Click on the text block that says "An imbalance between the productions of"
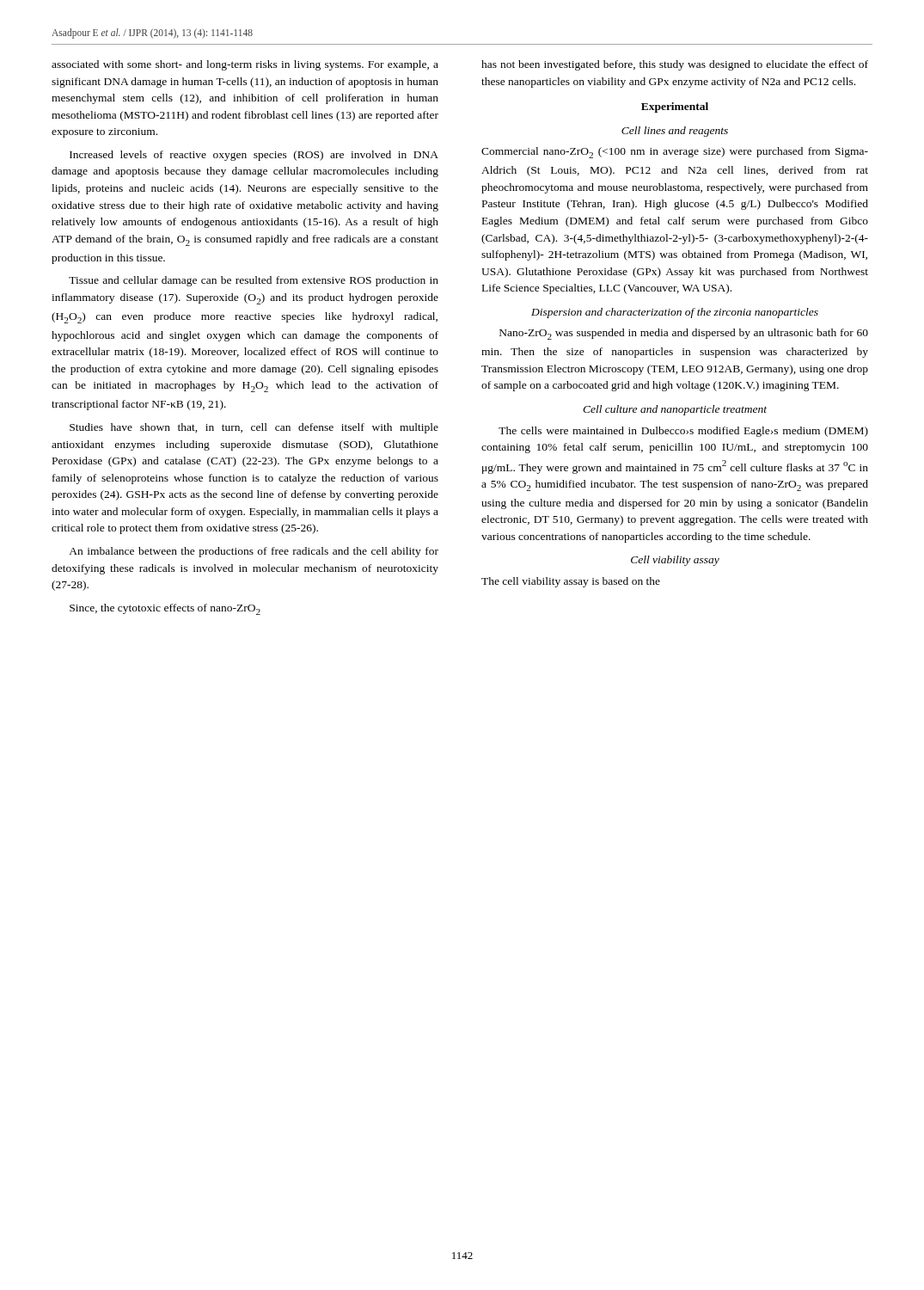The image size is (924, 1290). (x=245, y=568)
